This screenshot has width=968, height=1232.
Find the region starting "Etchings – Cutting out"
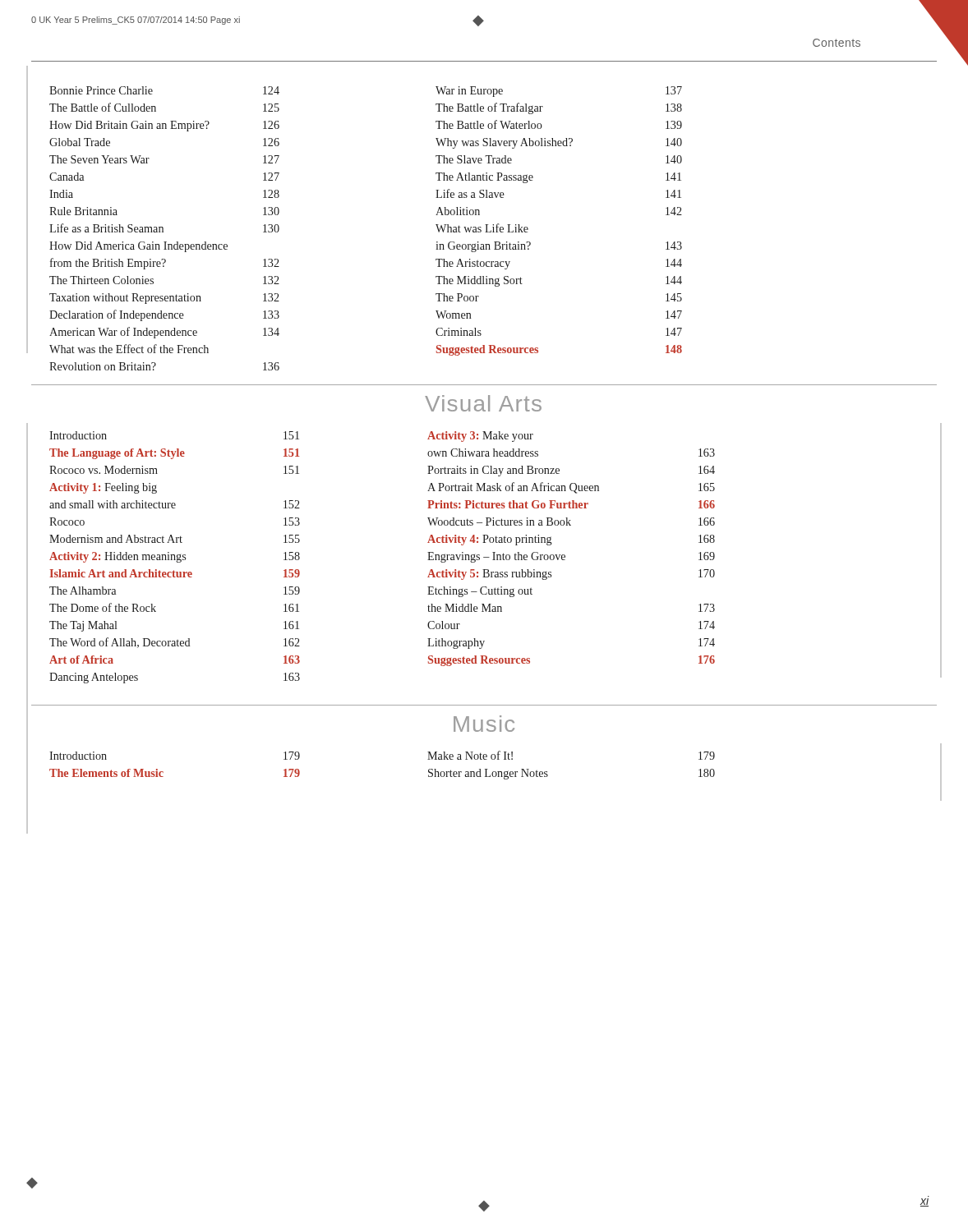click(x=480, y=592)
